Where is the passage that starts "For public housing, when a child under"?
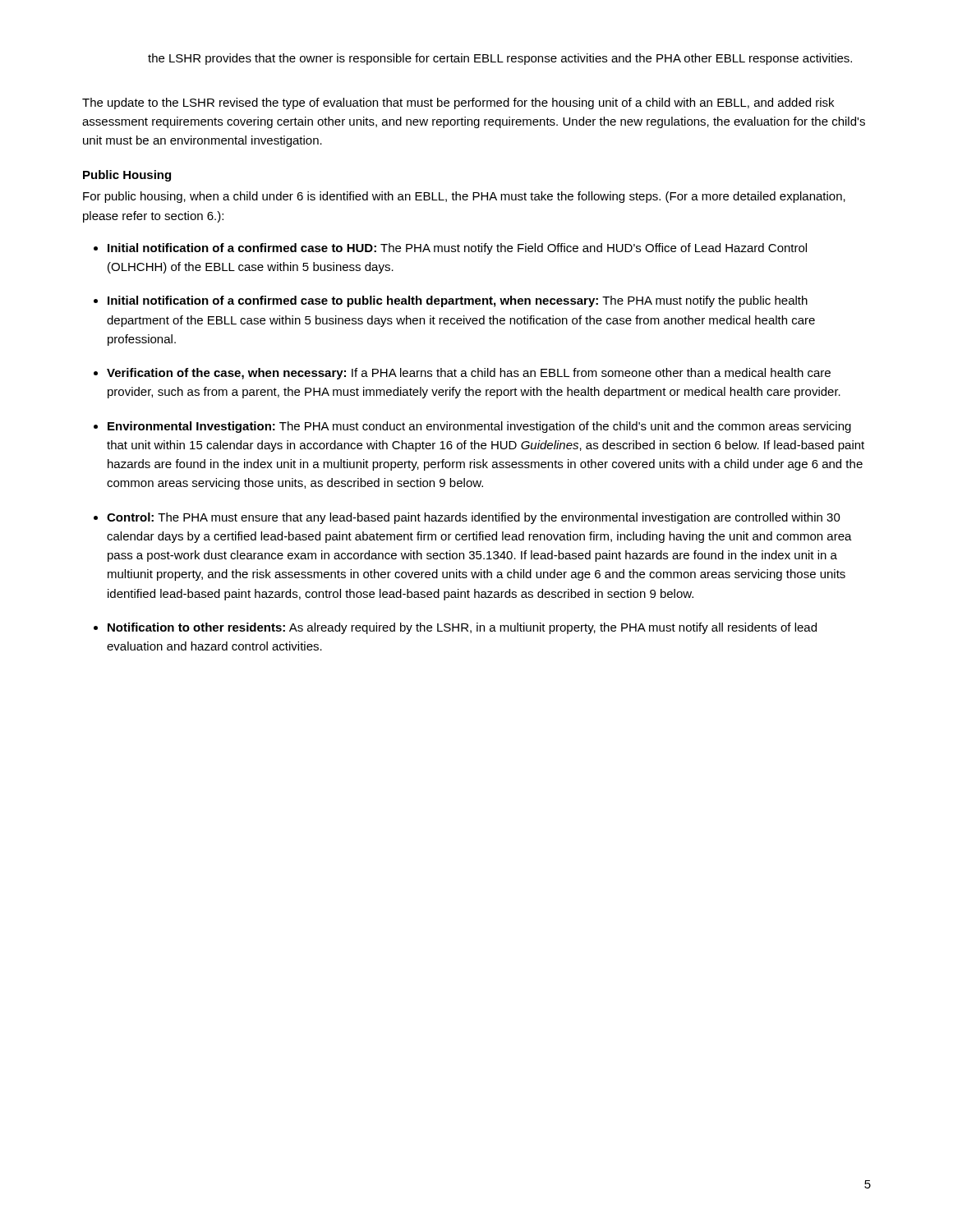 pos(464,206)
